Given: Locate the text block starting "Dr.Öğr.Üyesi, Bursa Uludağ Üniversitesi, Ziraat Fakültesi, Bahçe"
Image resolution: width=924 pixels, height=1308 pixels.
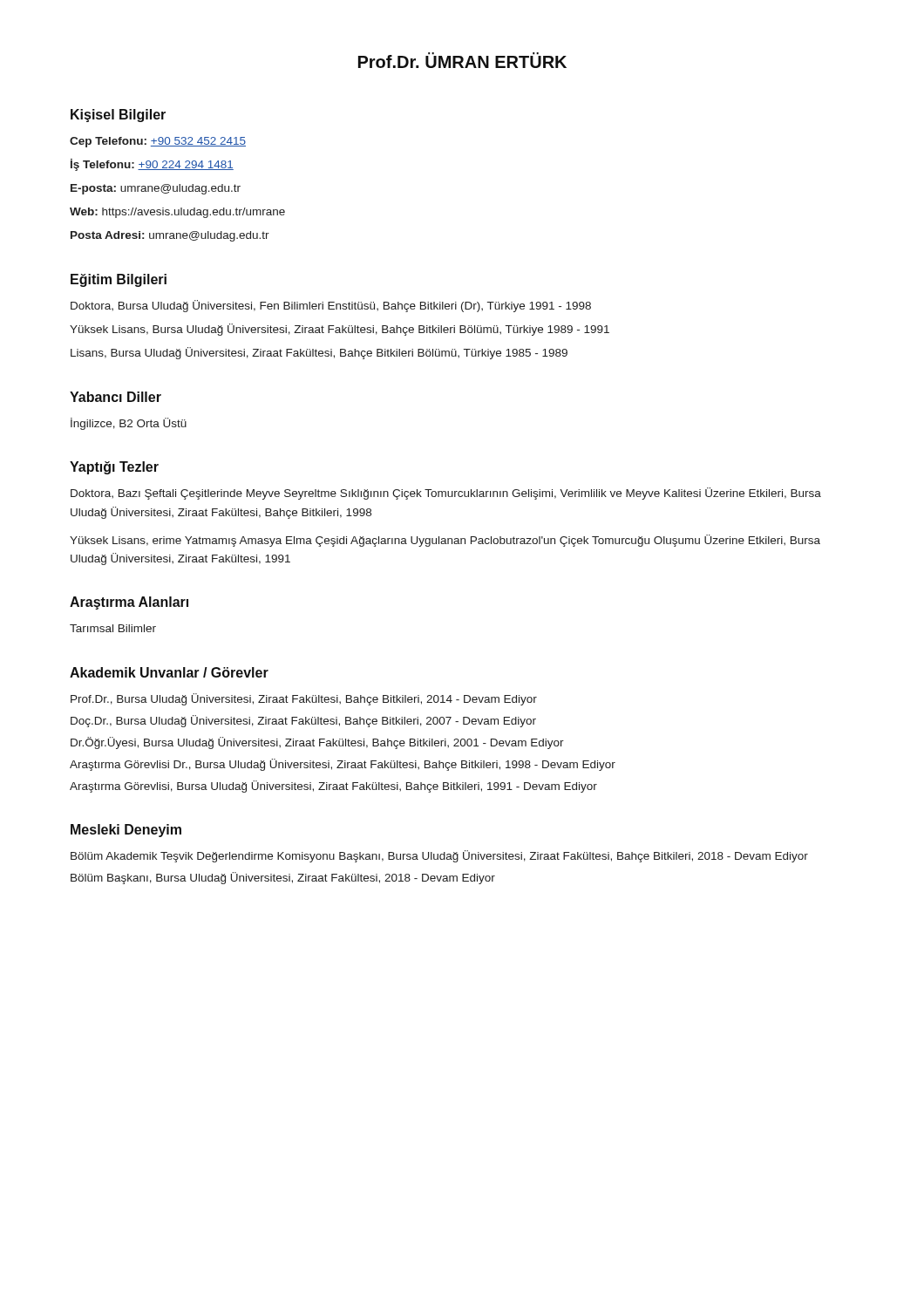Looking at the screenshot, I should tap(462, 743).
